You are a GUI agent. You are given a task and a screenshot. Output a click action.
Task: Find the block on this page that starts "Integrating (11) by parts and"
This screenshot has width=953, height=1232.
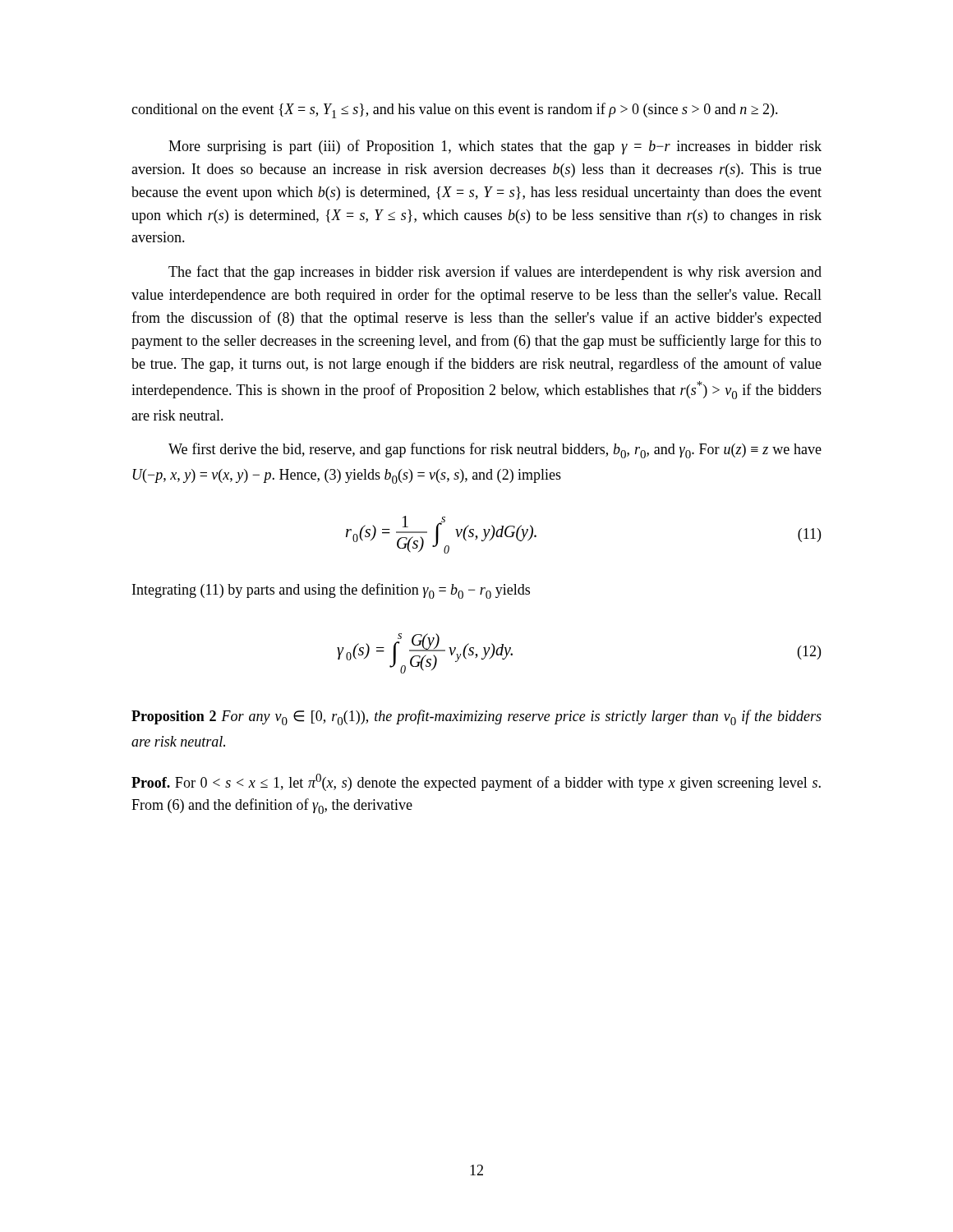(331, 591)
